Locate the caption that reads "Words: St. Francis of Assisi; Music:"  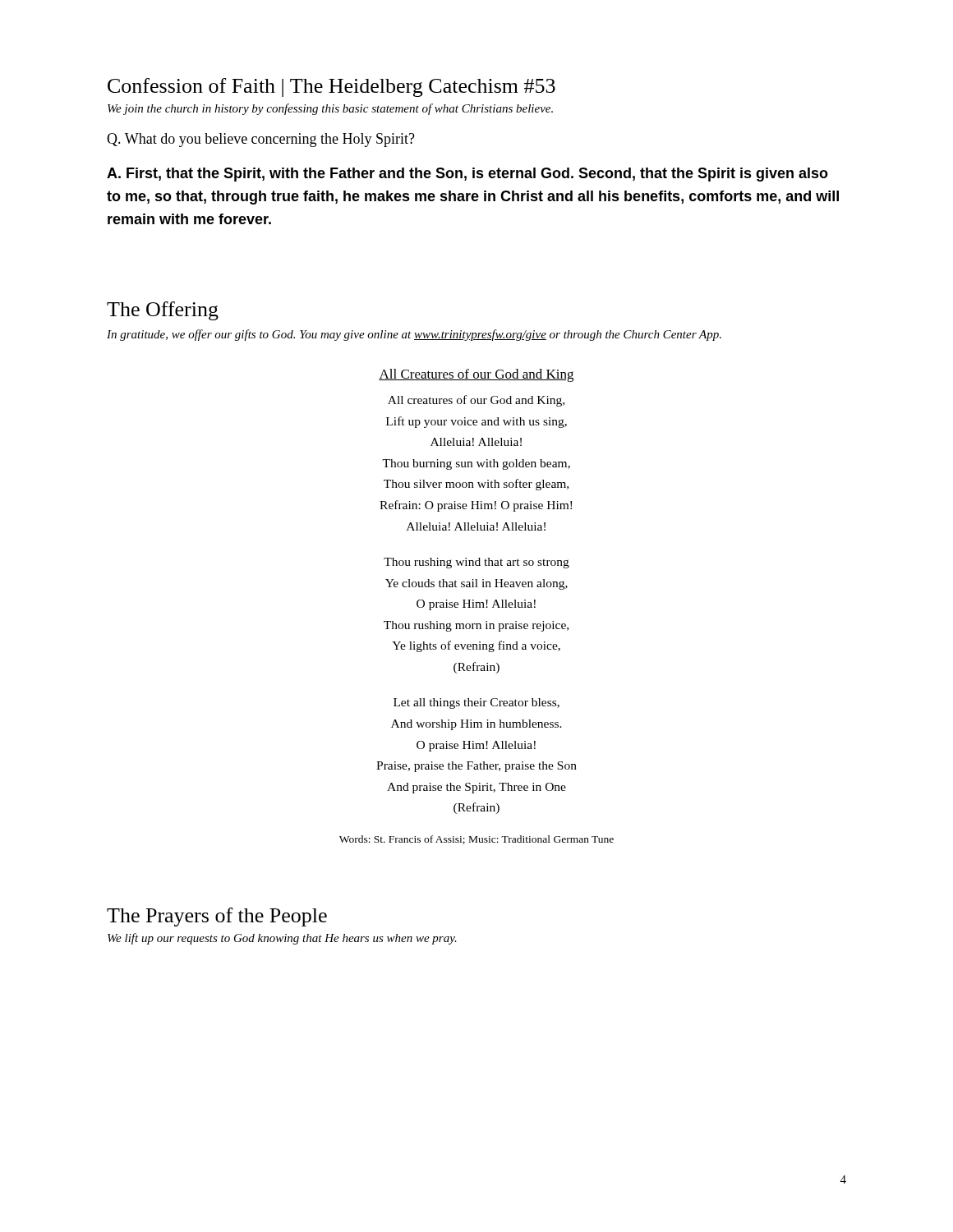tap(476, 839)
